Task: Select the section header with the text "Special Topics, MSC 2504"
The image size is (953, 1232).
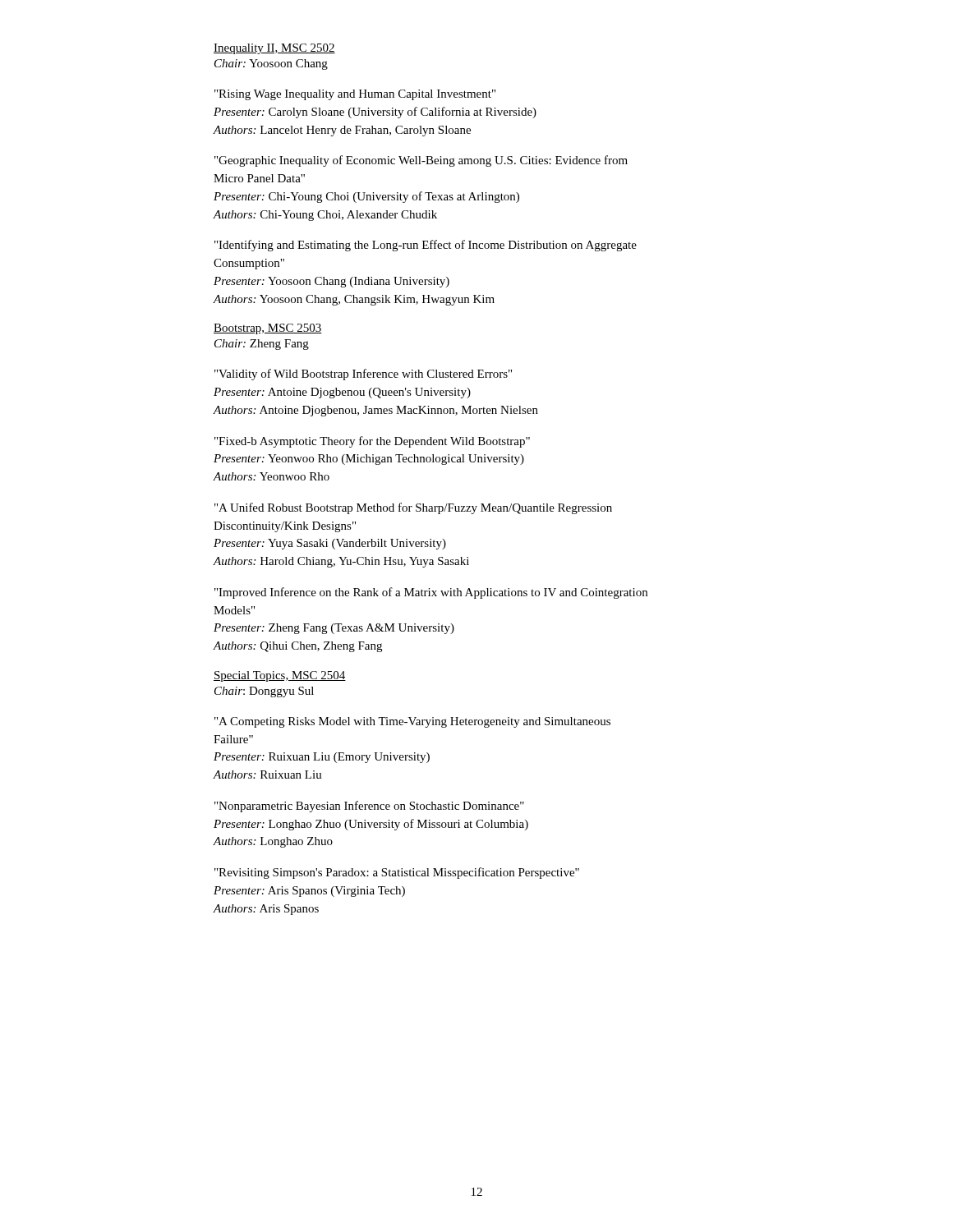Action: (x=279, y=675)
